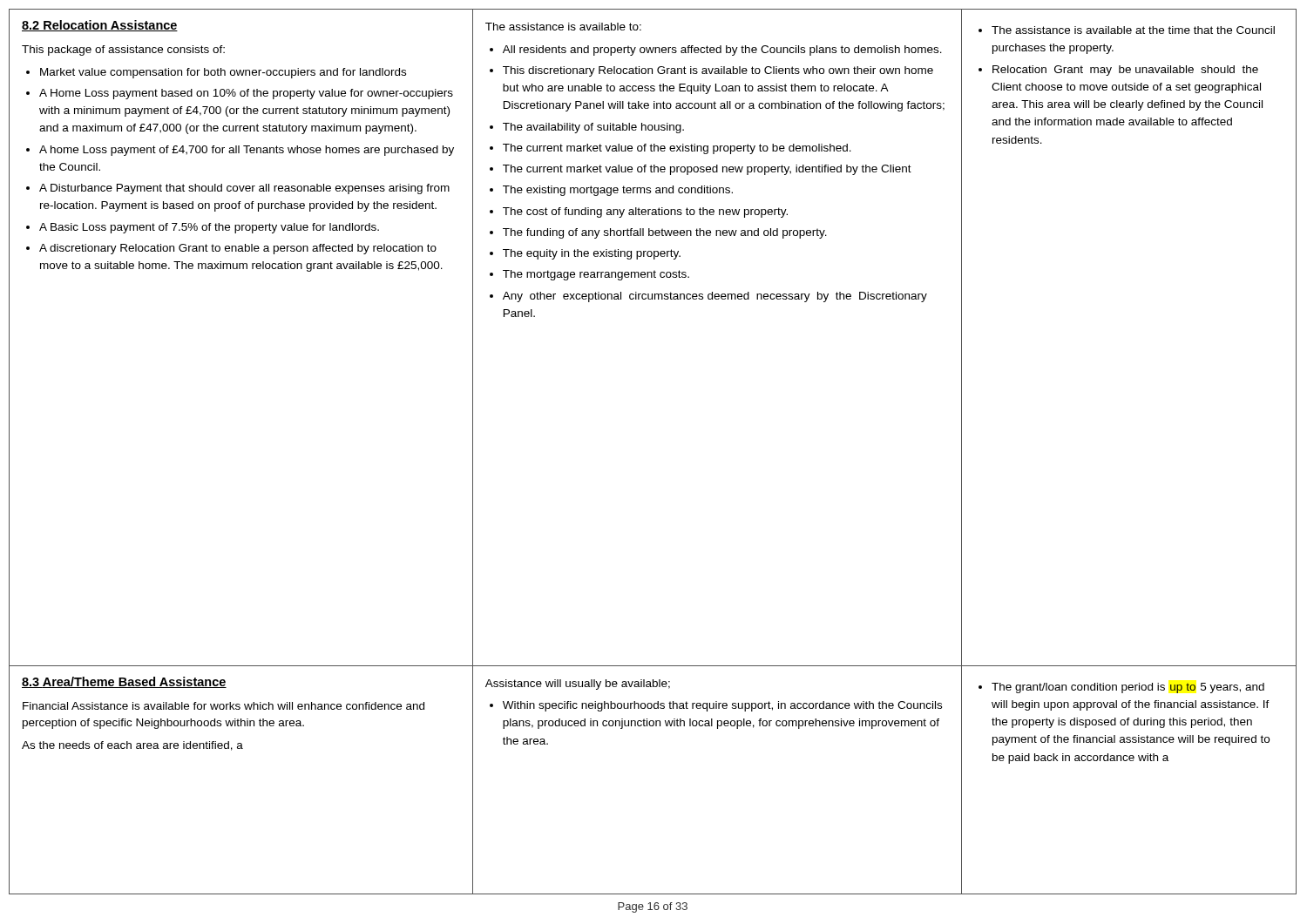
Task: Select the text that reads "This package of assistance consists of:"
Action: [x=124, y=49]
